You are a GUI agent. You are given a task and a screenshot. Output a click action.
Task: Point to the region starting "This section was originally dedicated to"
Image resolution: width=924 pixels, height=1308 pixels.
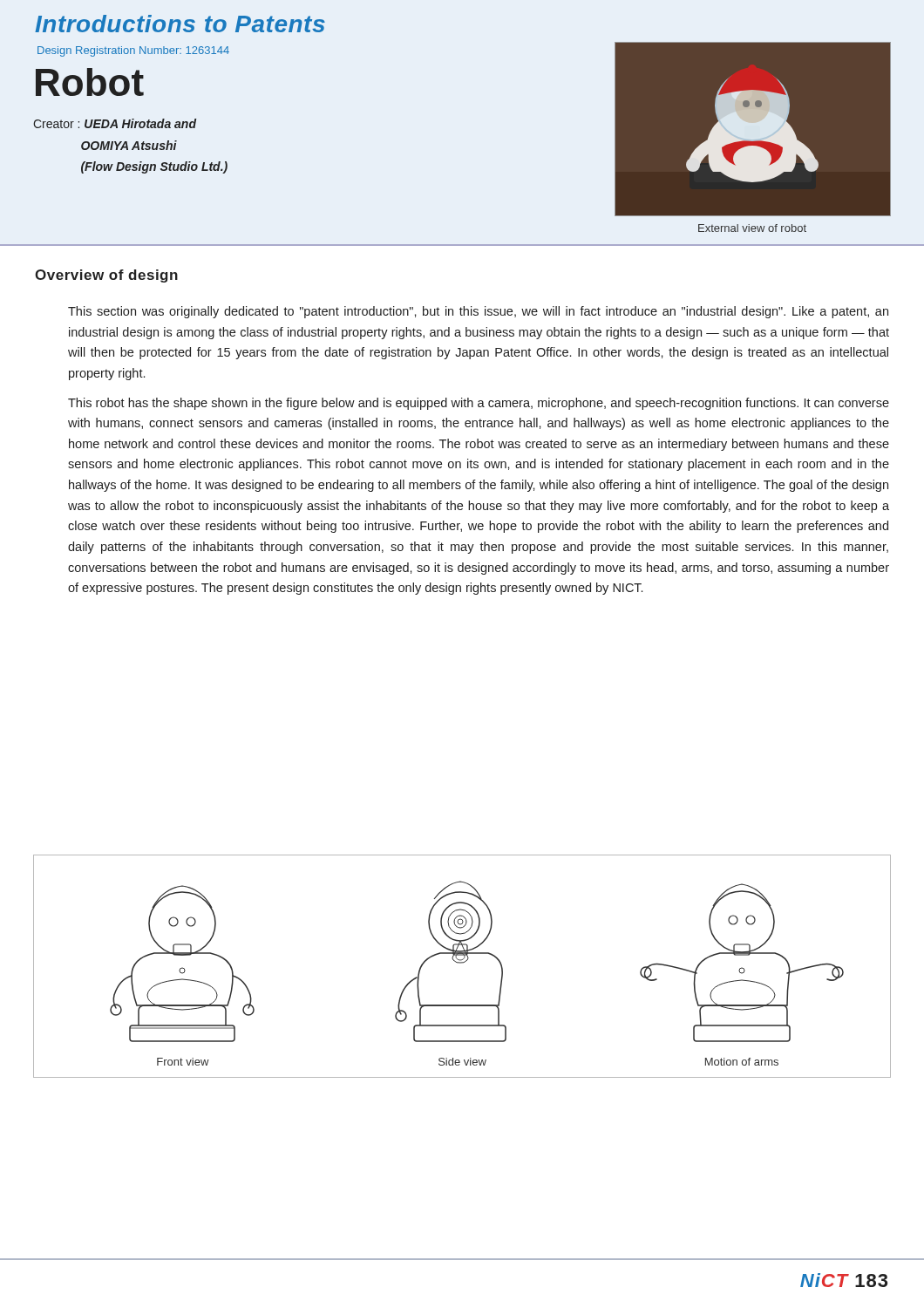(x=479, y=450)
